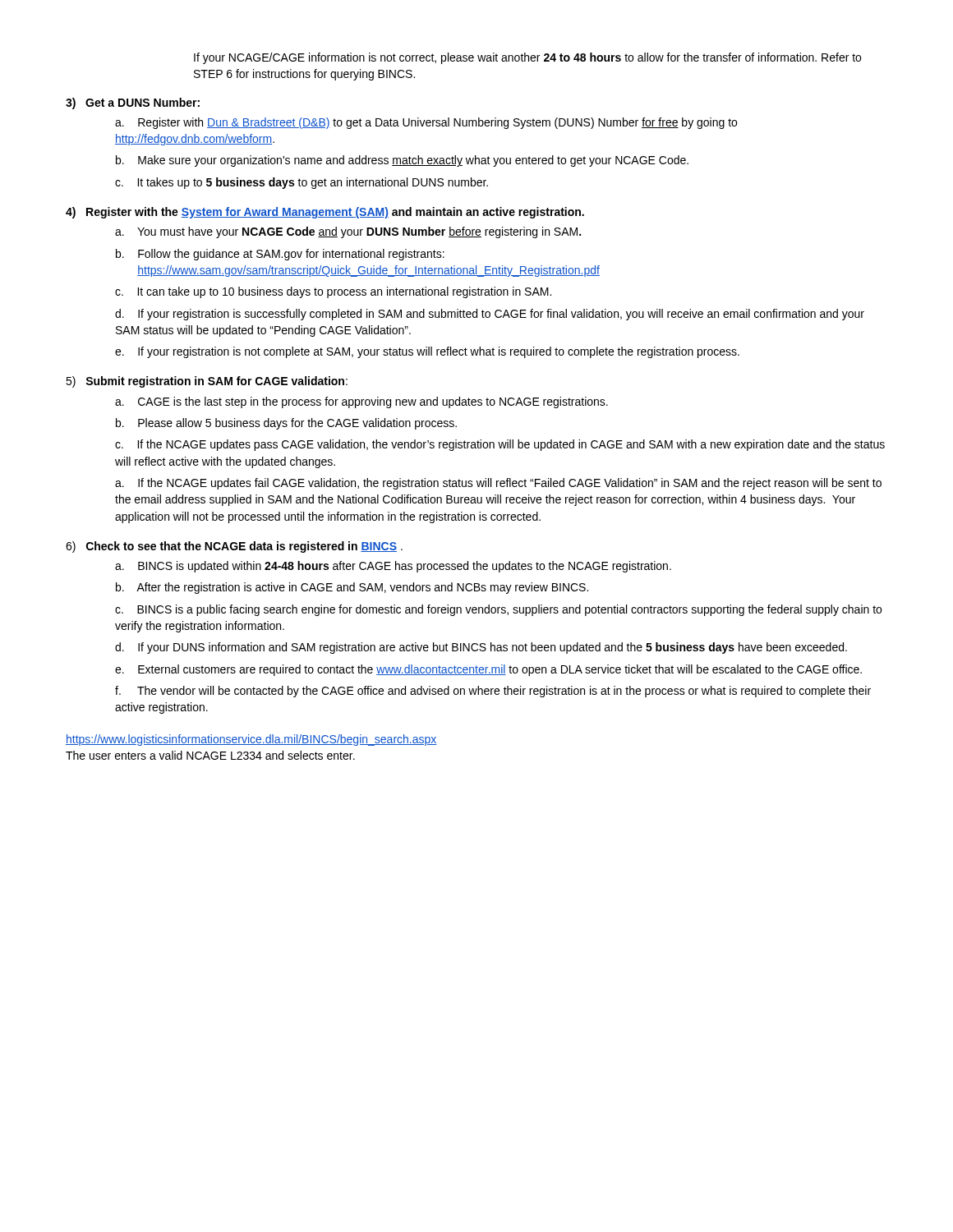Select the list item that reads "e. If your"

click(428, 352)
